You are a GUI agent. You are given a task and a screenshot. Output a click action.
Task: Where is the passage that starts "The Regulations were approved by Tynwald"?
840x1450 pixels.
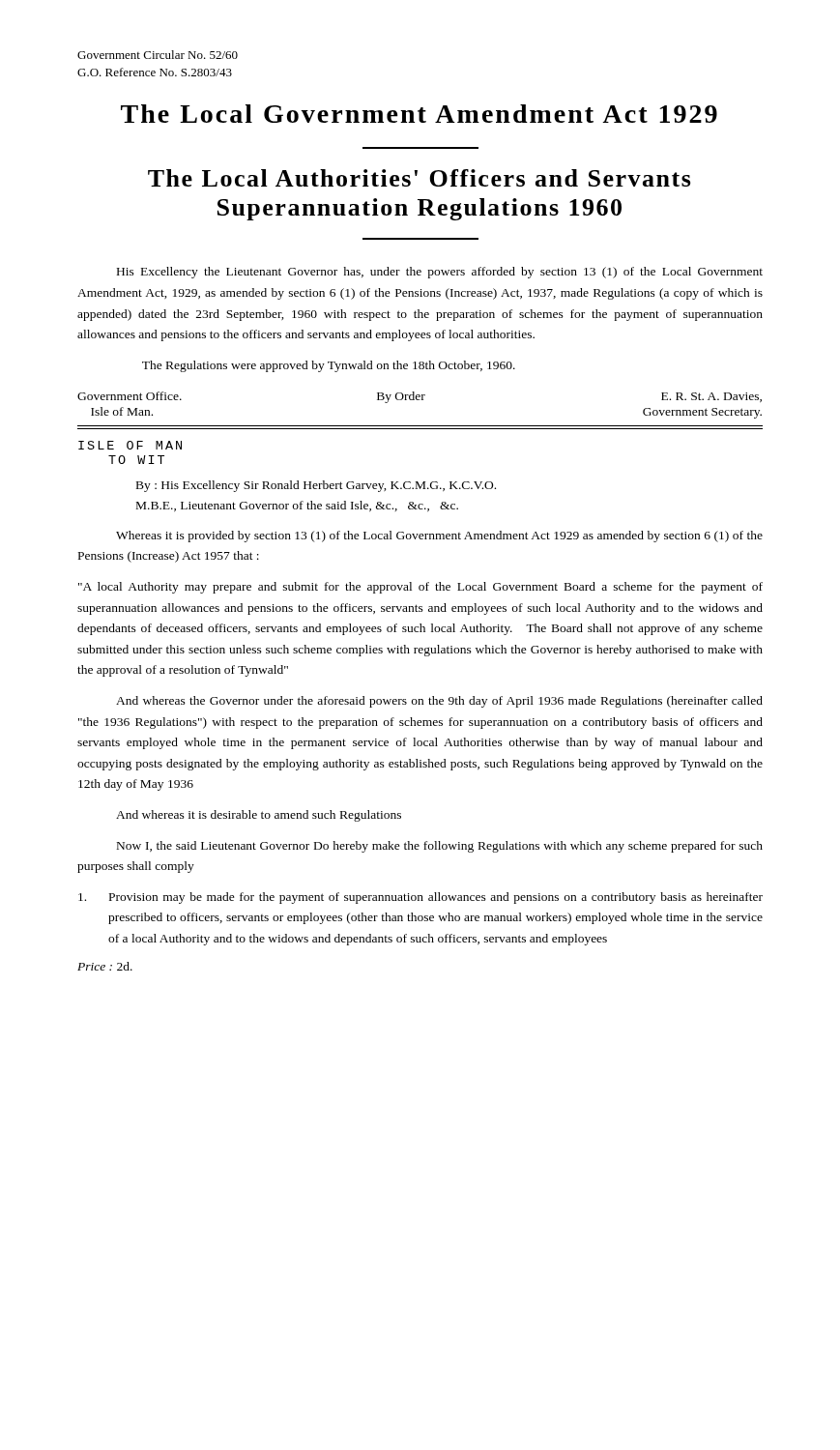(x=316, y=365)
